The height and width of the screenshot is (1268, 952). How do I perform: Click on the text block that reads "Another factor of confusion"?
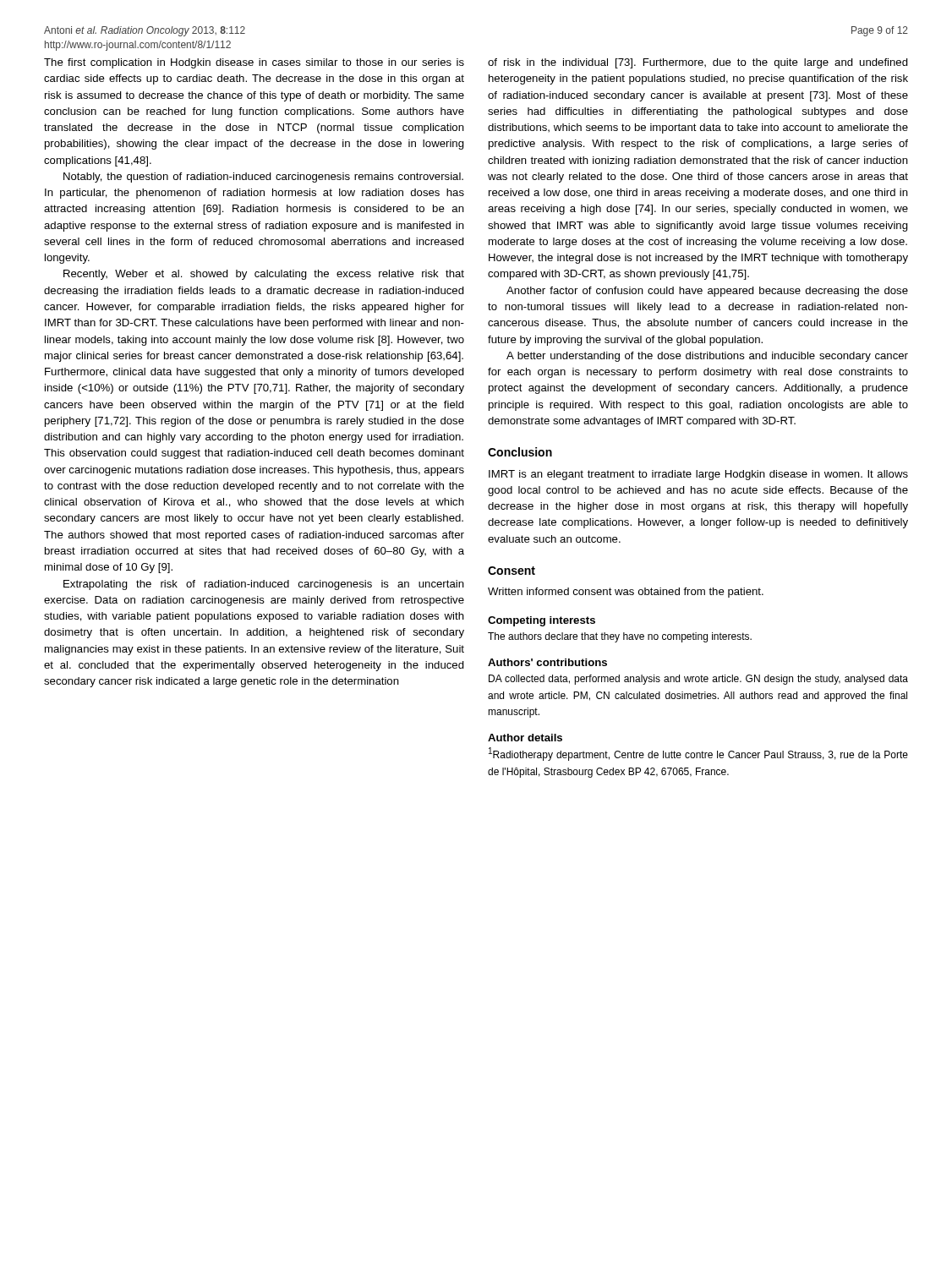point(698,315)
